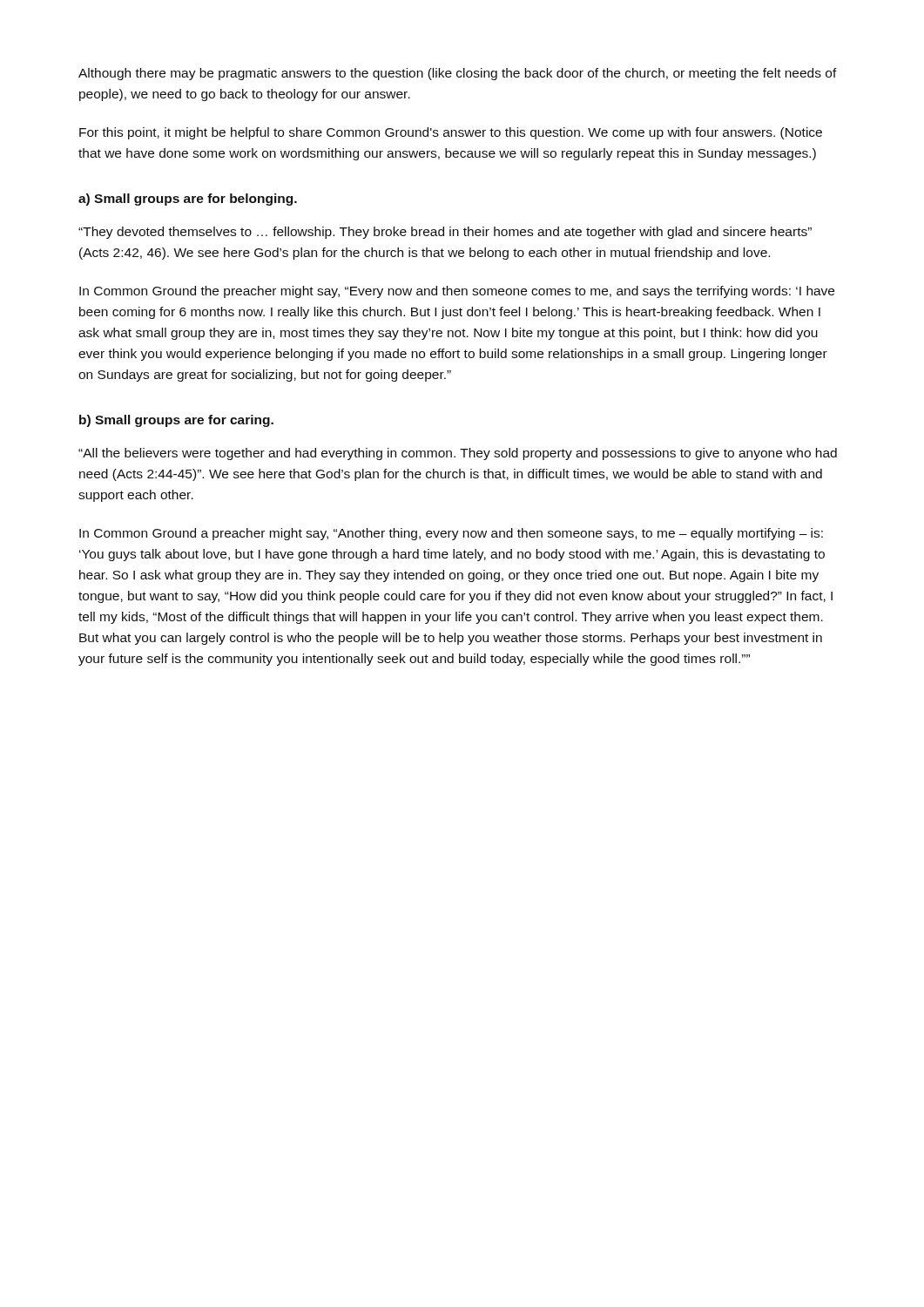
Task: Point to the block beginning "“They devoted themselves to …"
Action: (x=445, y=242)
